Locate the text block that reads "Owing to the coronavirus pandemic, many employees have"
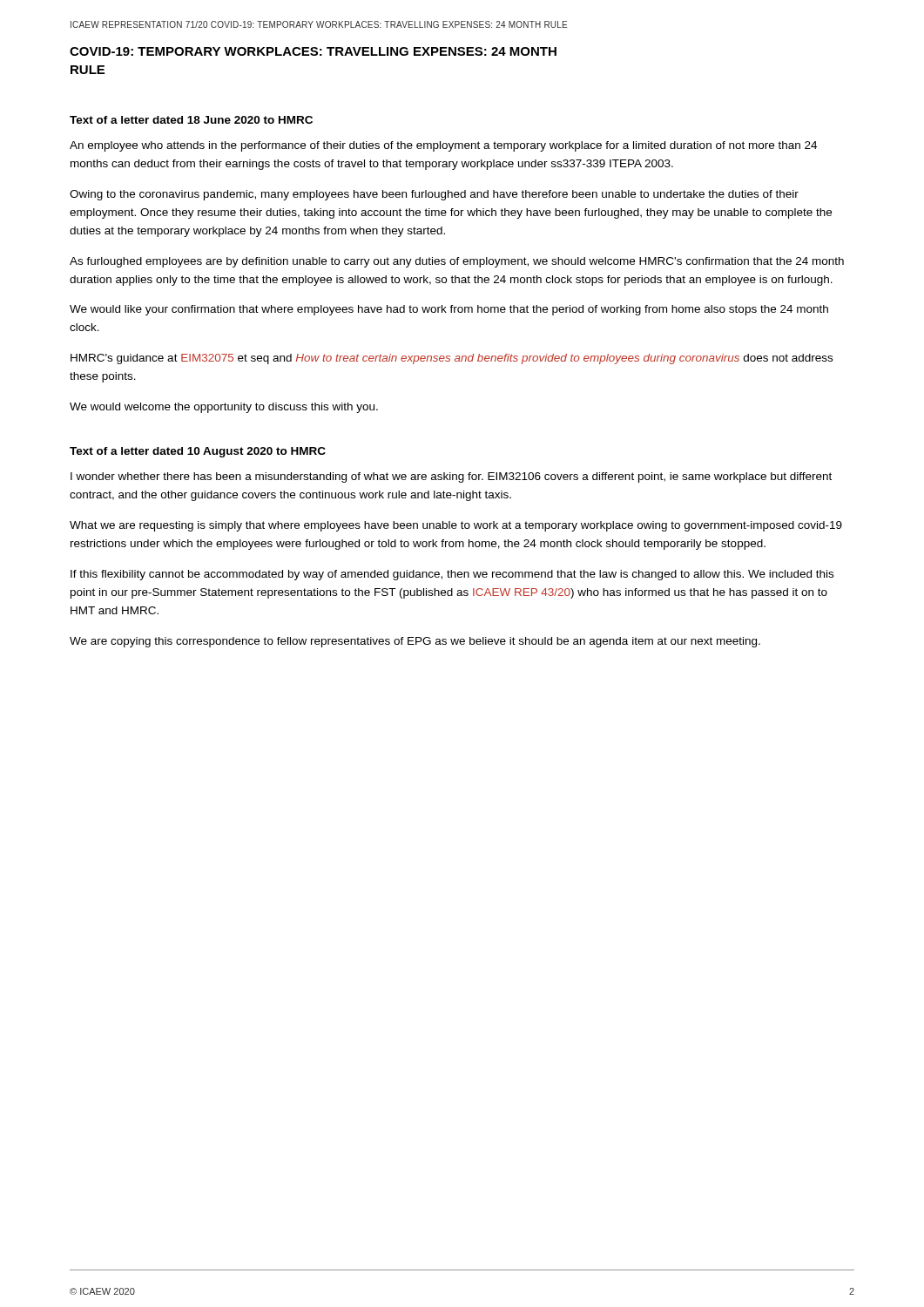 462,213
